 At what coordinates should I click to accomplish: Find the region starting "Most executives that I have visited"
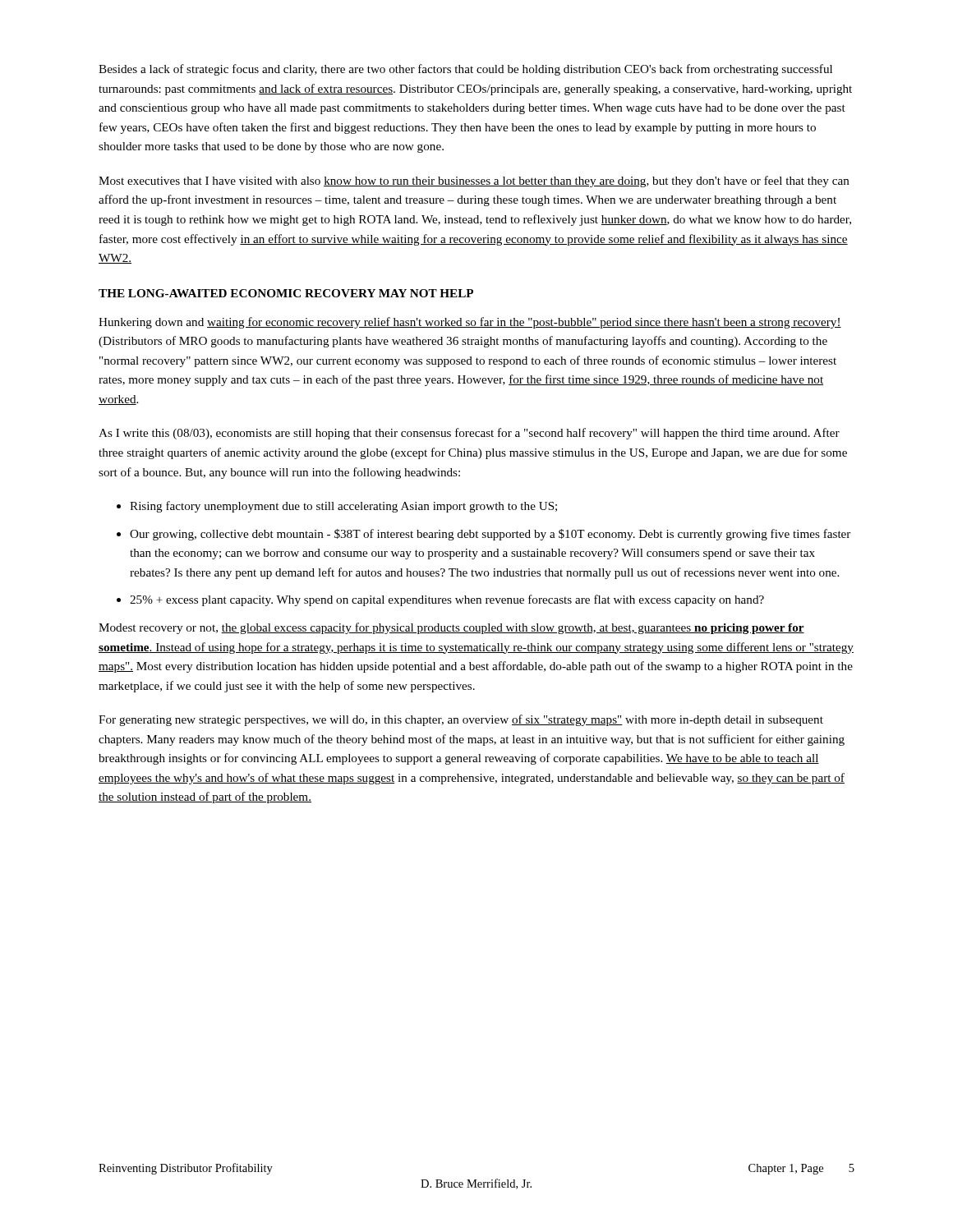coord(475,219)
